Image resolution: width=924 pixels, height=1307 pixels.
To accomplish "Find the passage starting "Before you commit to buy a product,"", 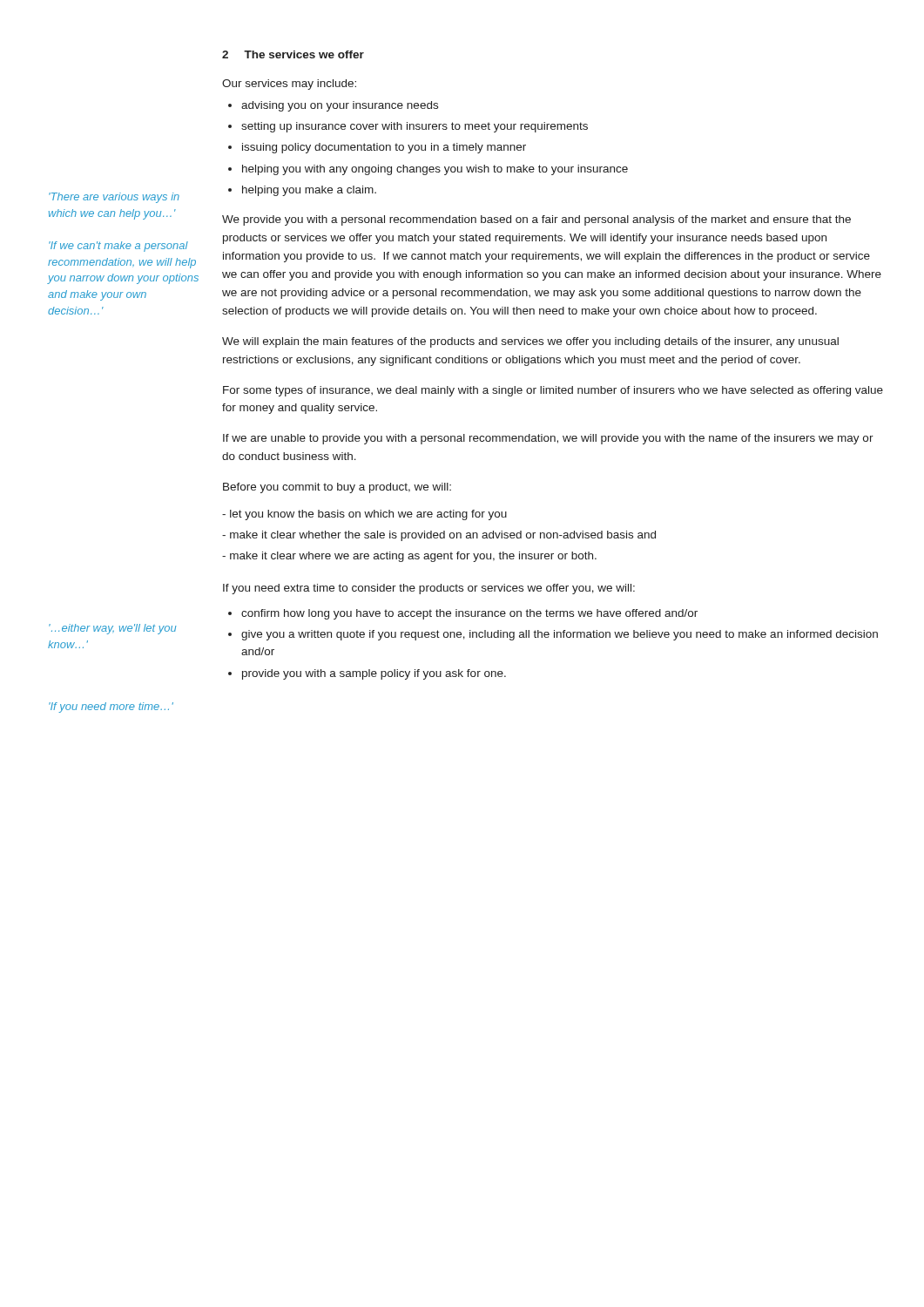I will [x=337, y=487].
